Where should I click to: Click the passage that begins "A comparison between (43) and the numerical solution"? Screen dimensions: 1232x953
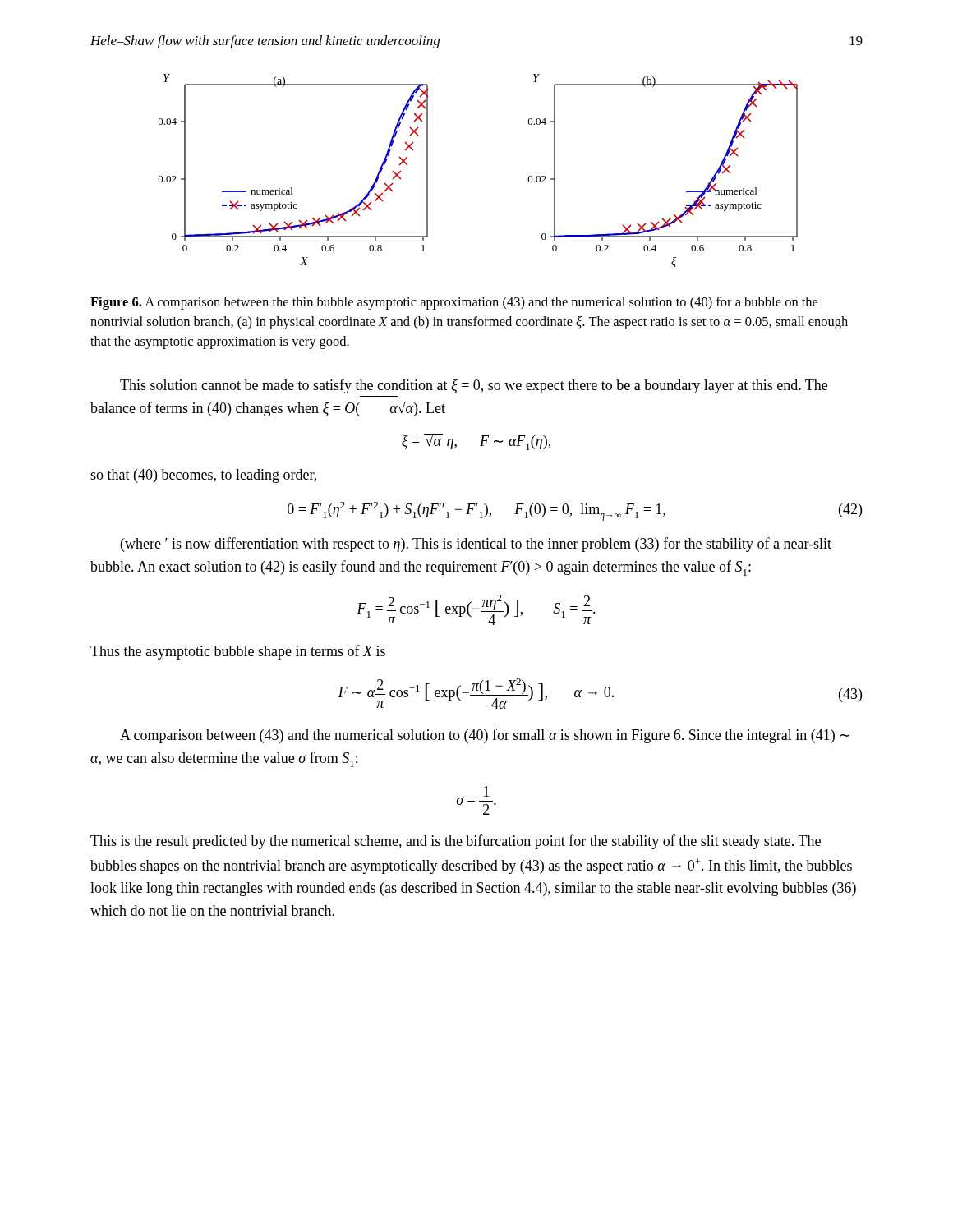471,748
